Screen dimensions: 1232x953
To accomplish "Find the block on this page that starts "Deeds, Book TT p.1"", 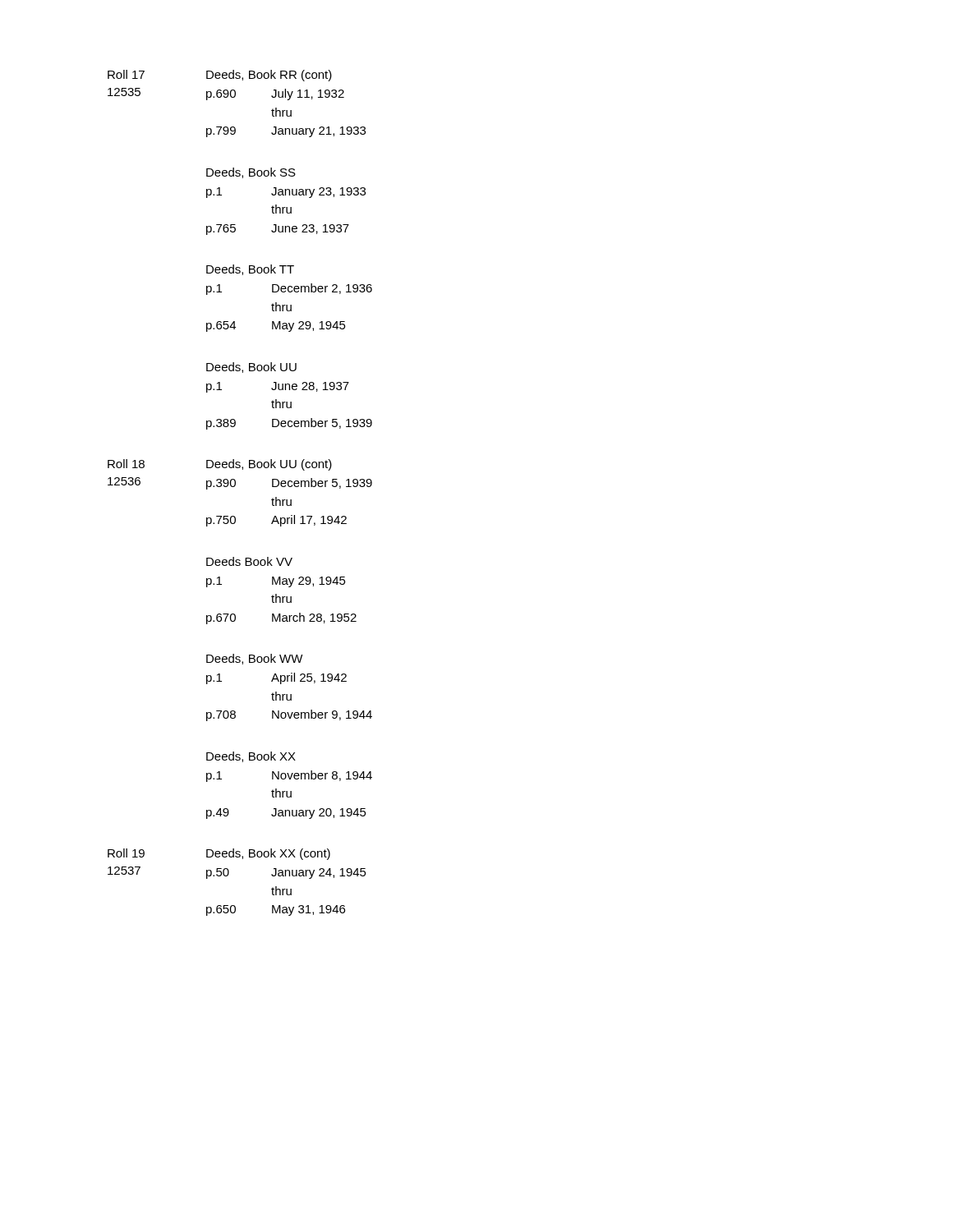I will coord(289,298).
